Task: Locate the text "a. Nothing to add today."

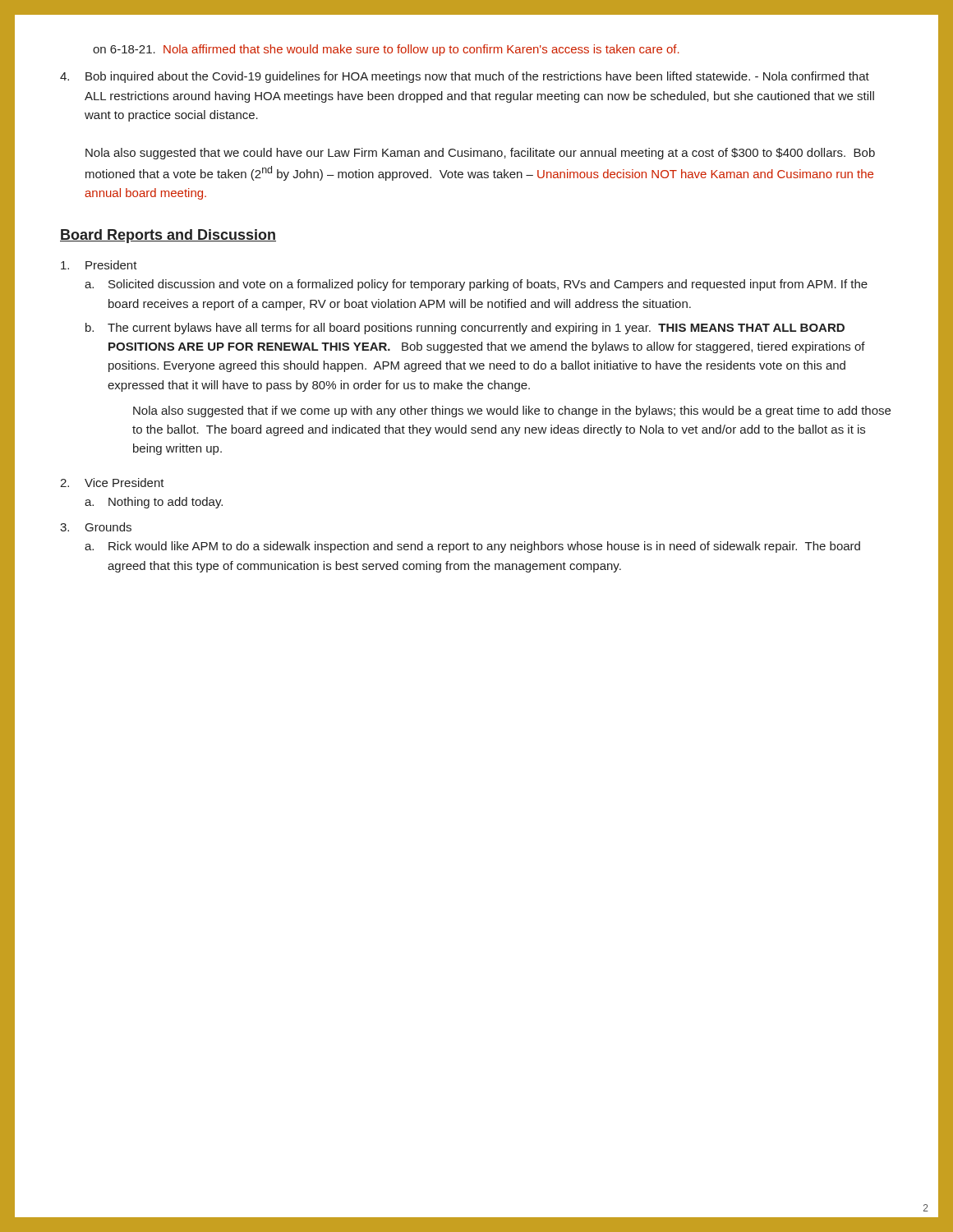Action: (x=154, y=503)
